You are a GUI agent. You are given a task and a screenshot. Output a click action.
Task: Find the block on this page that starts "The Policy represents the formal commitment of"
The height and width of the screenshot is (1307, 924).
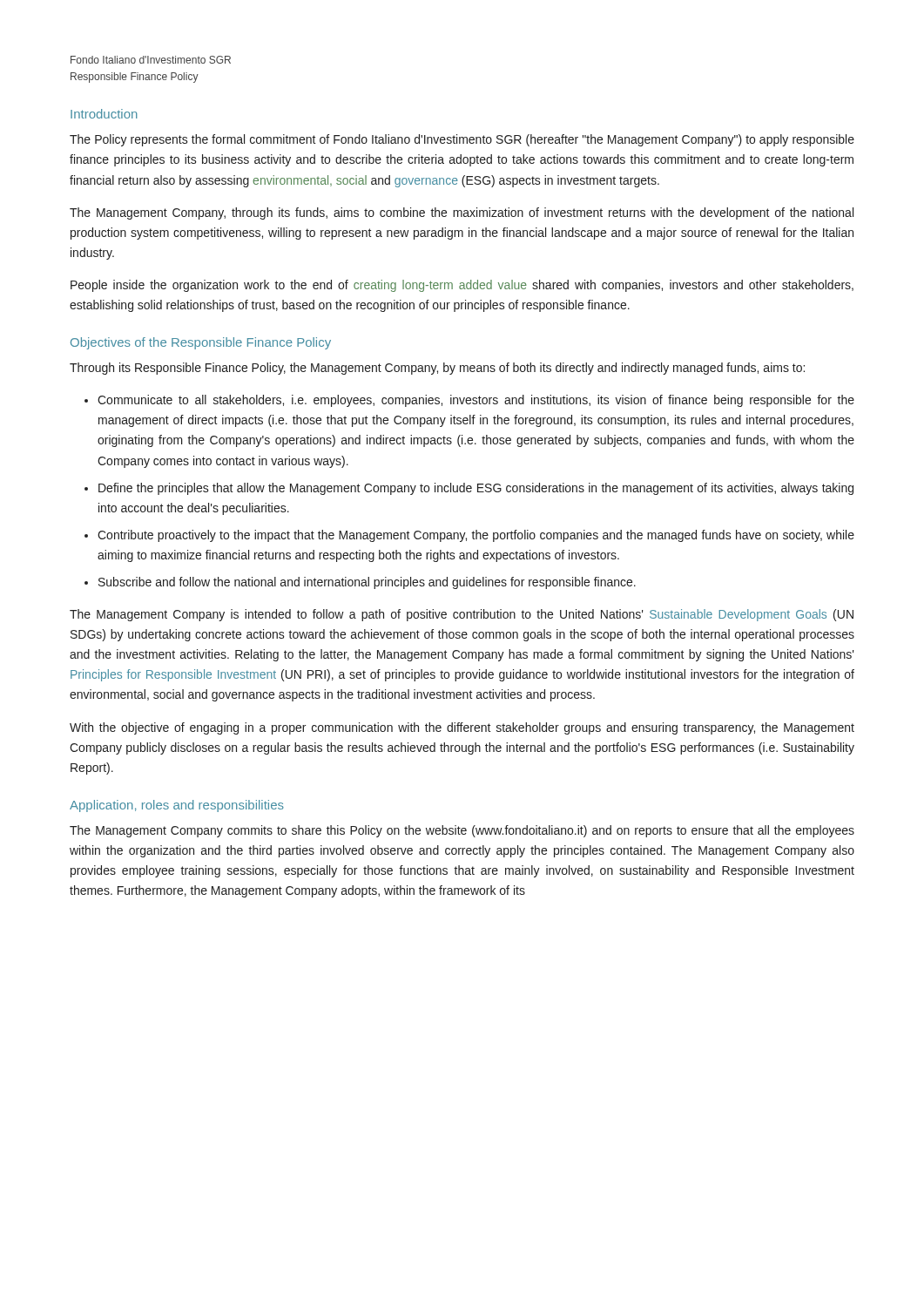(x=462, y=160)
